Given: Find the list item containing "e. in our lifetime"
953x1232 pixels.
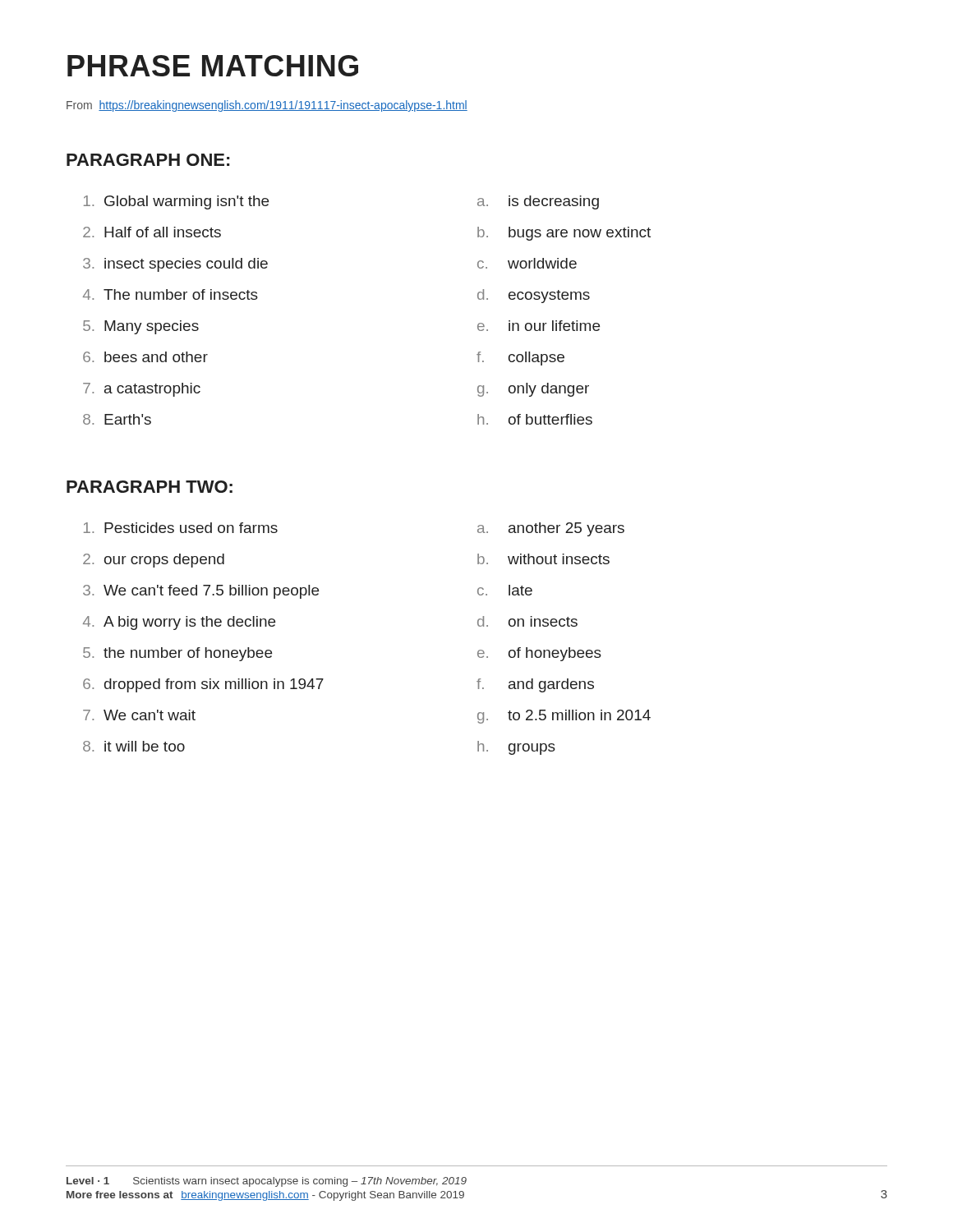Looking at the screenshot, I should 539,326.
